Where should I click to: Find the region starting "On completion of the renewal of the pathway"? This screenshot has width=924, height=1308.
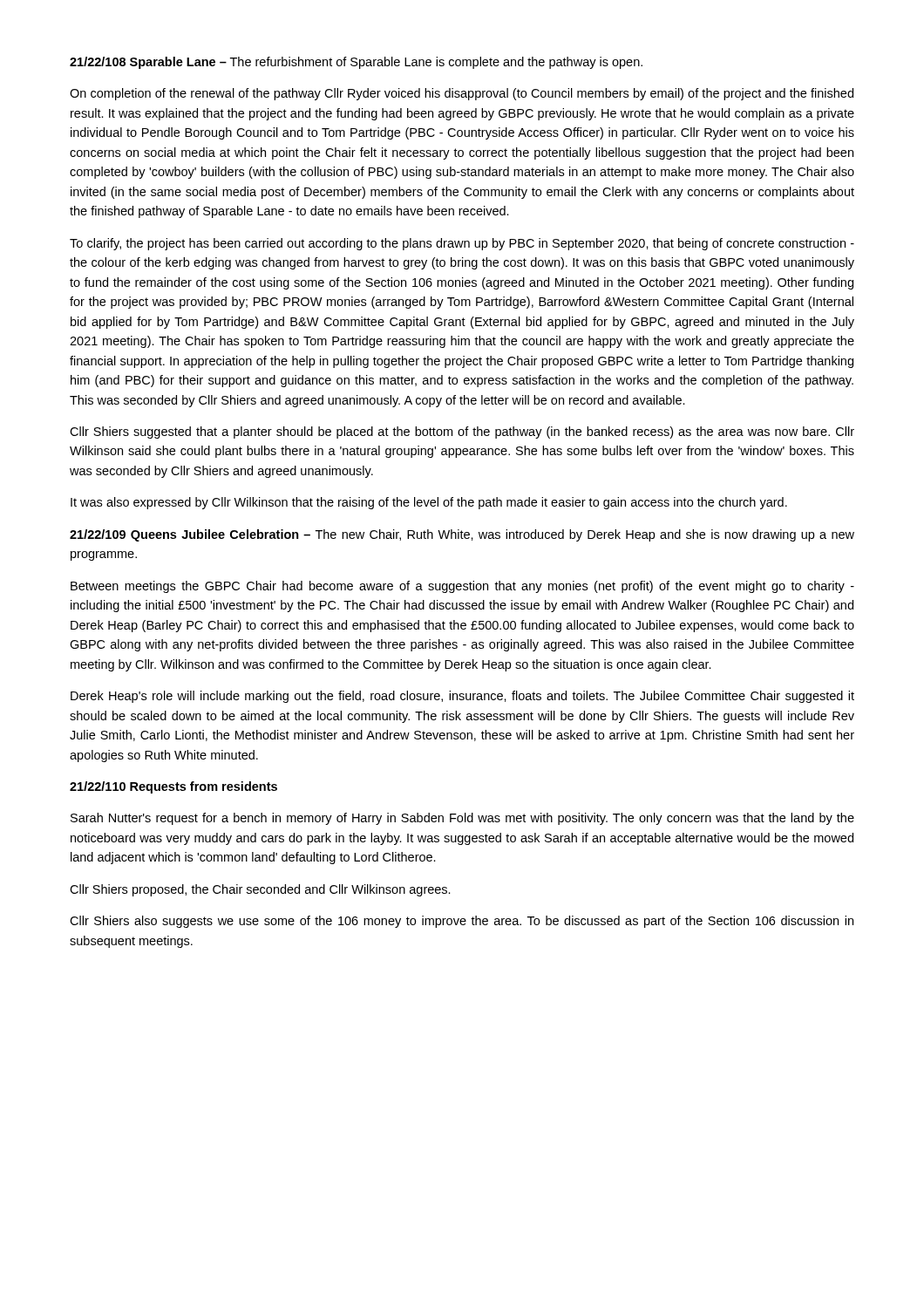click(462, 153)
